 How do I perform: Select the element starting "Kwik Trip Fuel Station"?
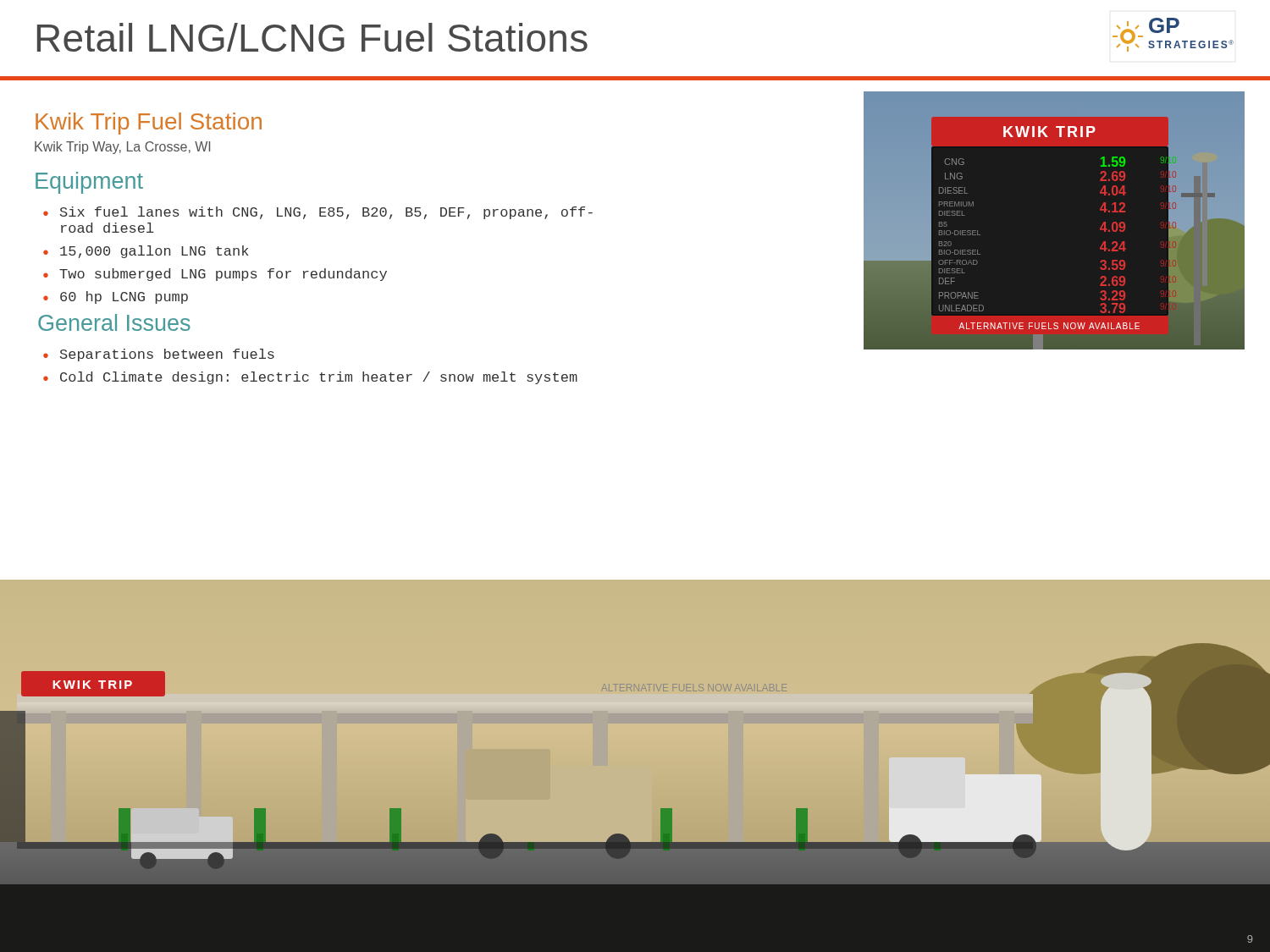click(x=149, y=121)
